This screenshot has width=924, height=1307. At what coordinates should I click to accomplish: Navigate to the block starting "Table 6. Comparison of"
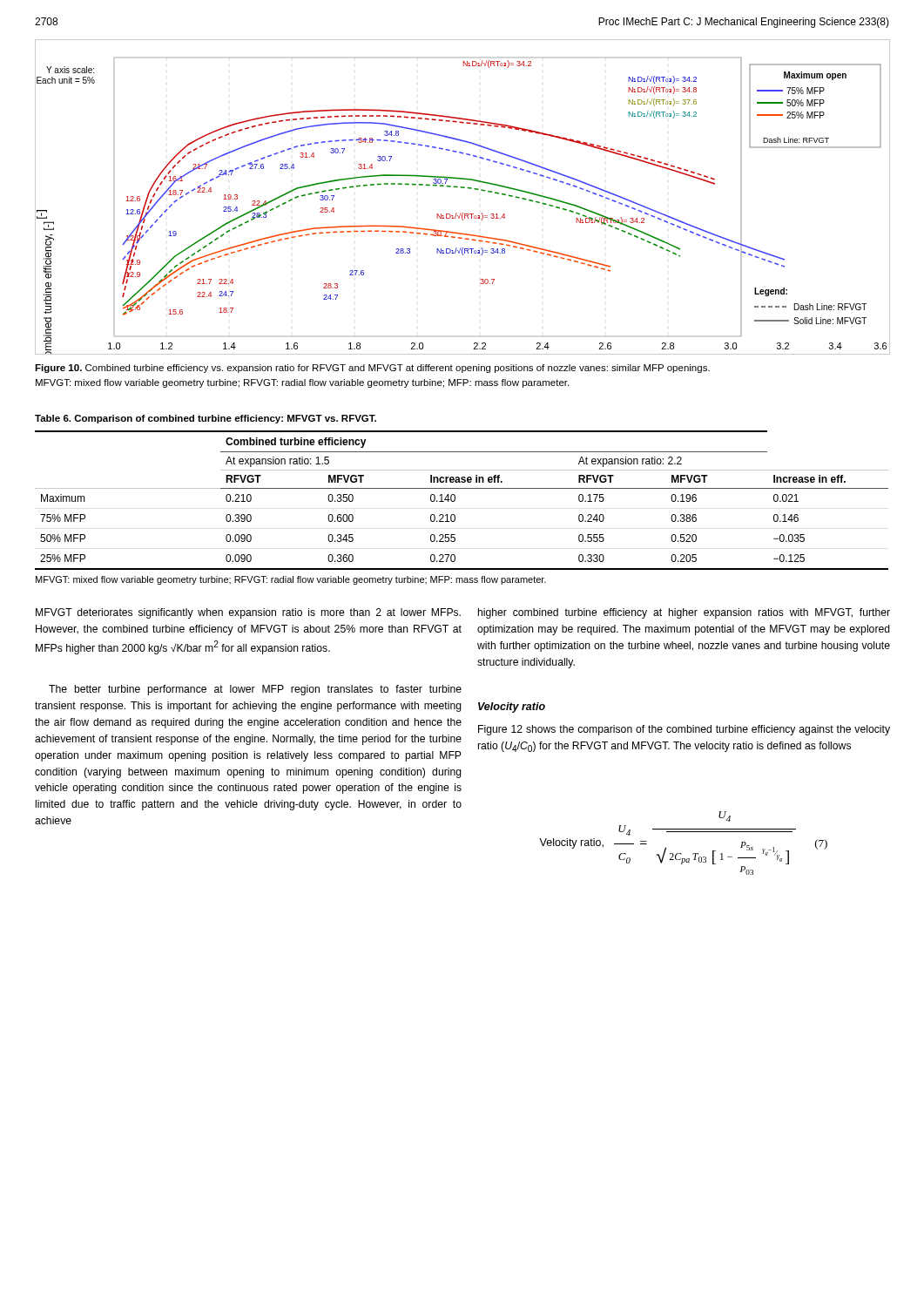[x=206, y=418]
